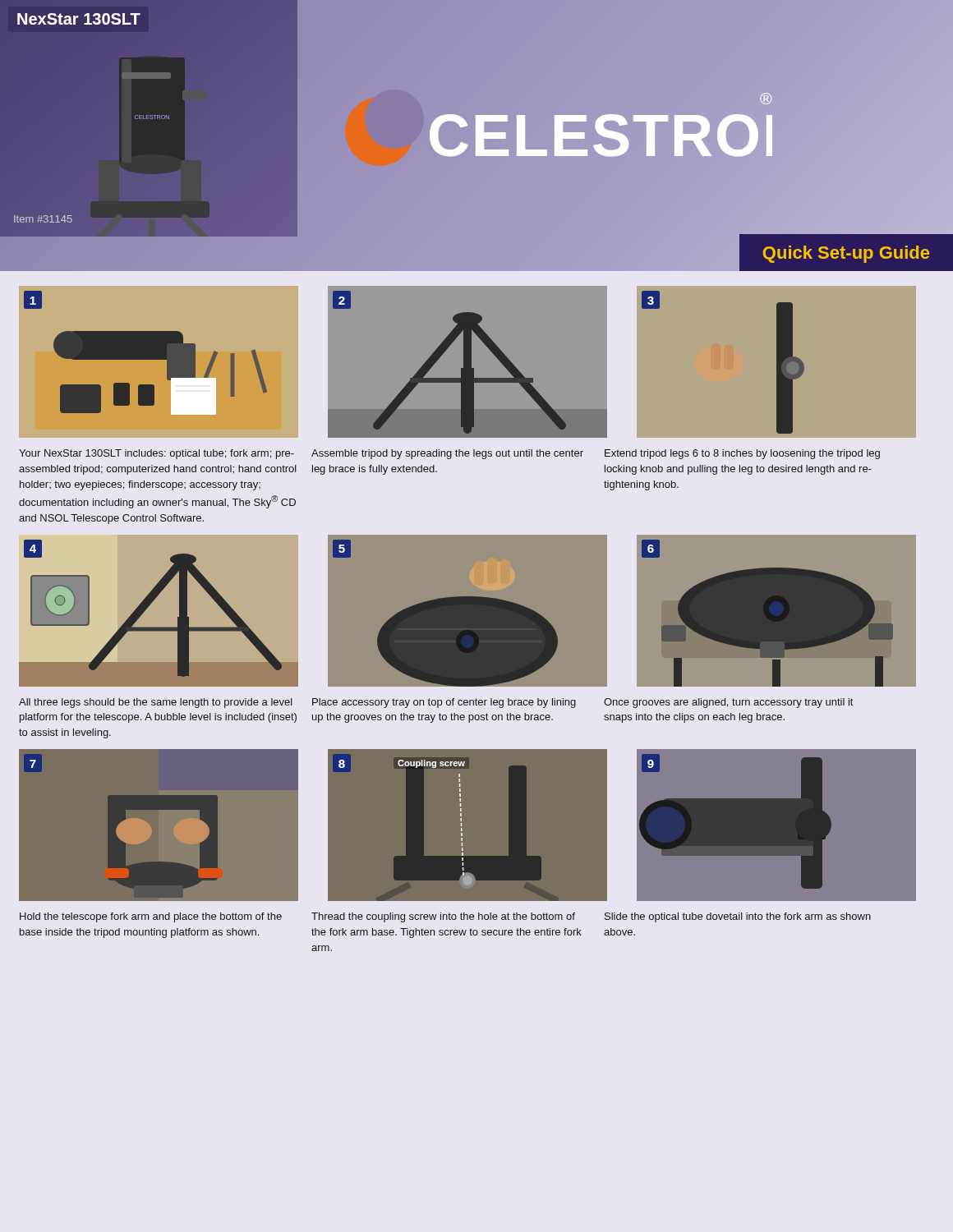Image resolution: width=953 pixels, height=1232 pixels.
Task: Navigate to the block starting "Slide the optical tube"
Action: [x=737, y=924]
